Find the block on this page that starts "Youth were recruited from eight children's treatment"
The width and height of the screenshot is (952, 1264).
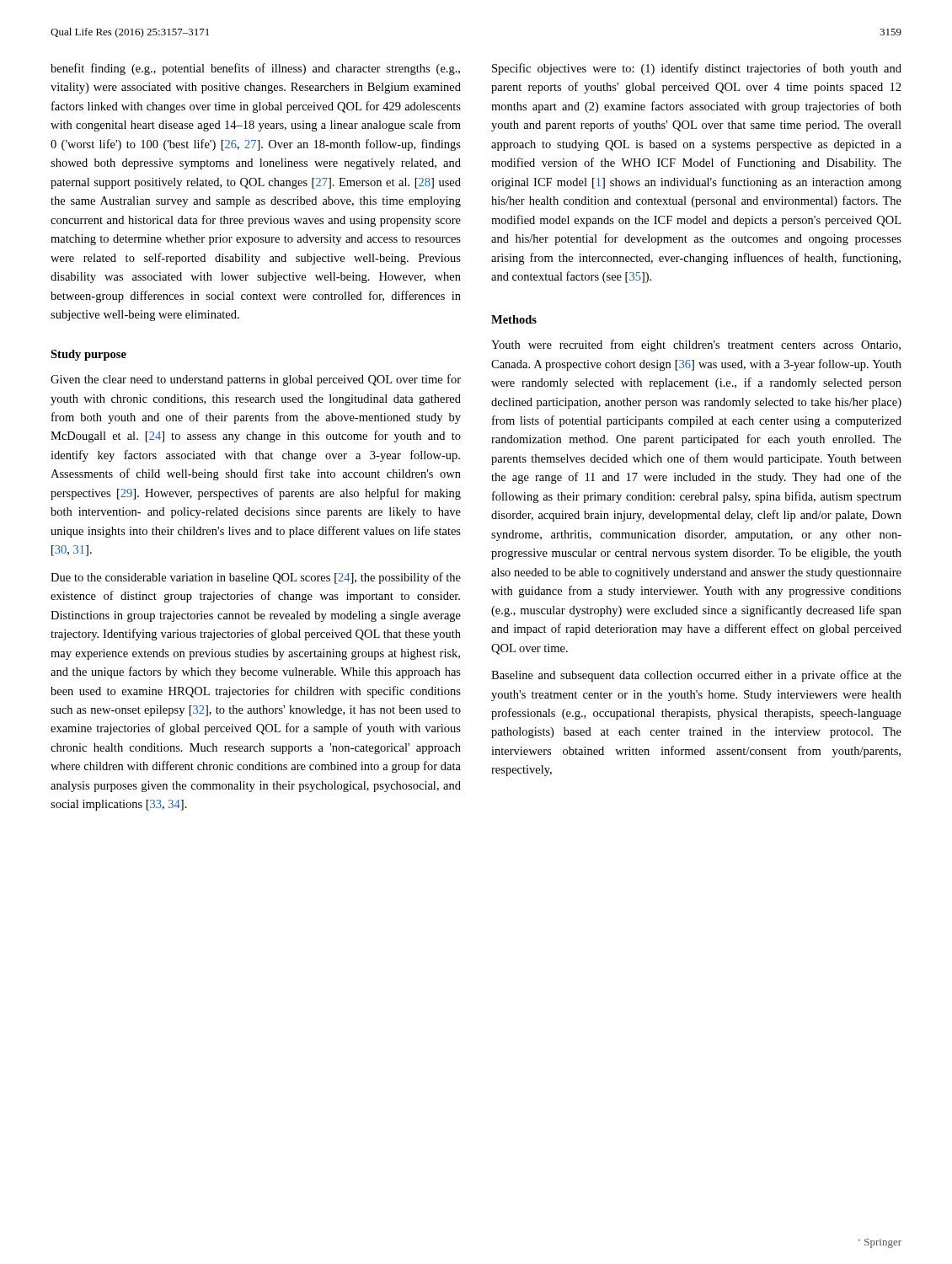click(696, 557)
